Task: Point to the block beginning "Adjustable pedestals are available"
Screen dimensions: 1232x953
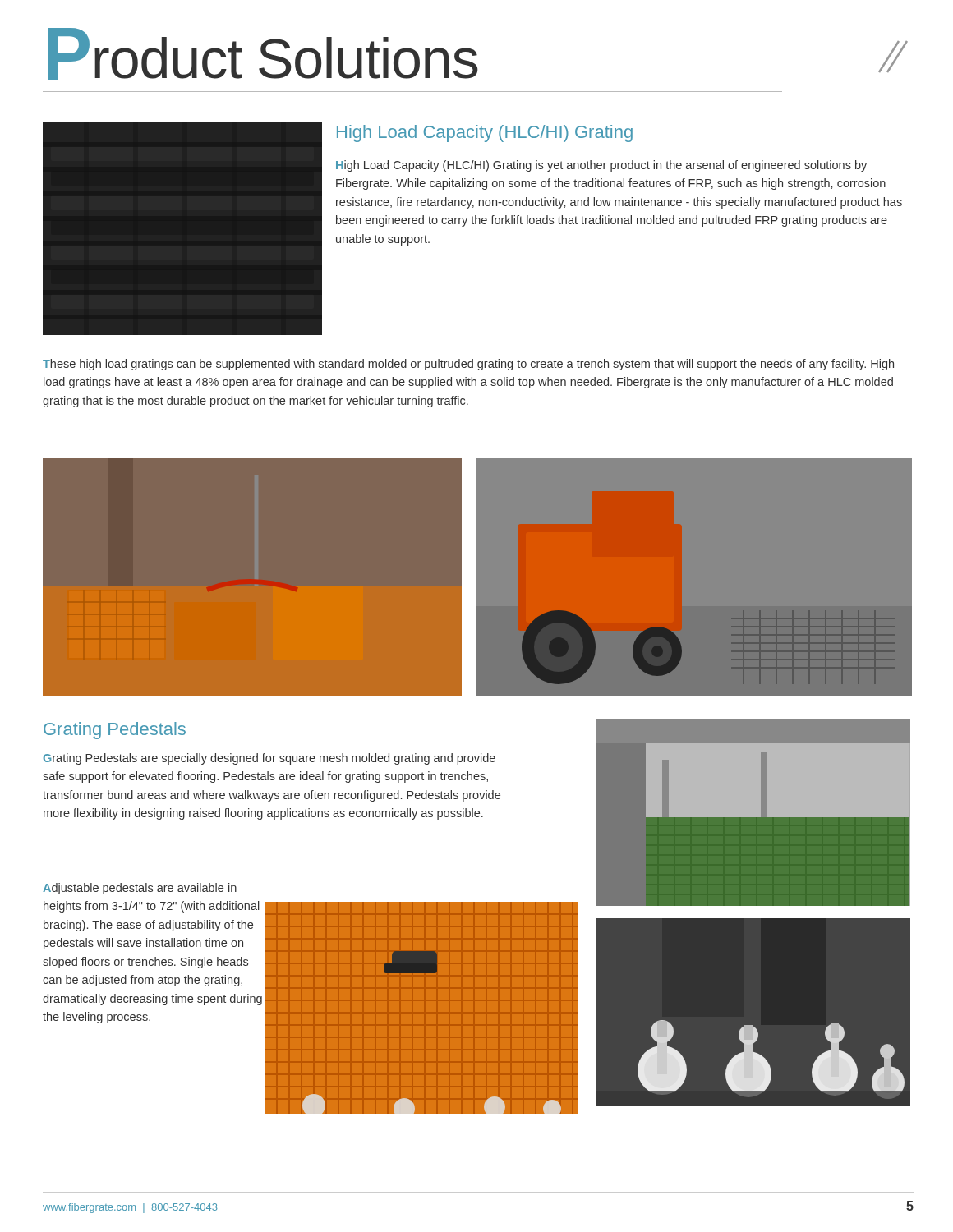Action: coord(153,952)
